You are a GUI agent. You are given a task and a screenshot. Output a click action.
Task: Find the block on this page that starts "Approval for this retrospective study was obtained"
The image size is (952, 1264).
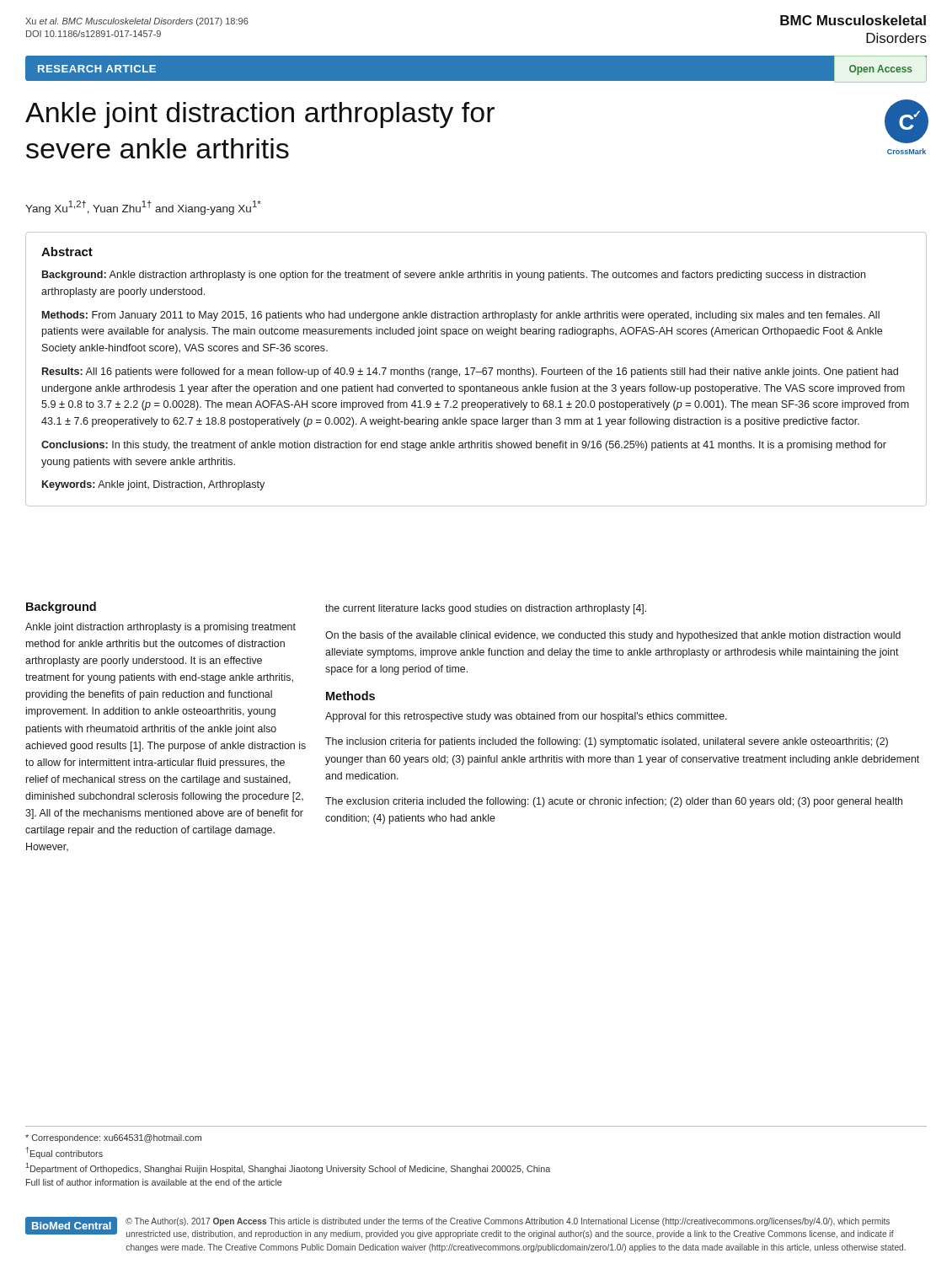526,717
